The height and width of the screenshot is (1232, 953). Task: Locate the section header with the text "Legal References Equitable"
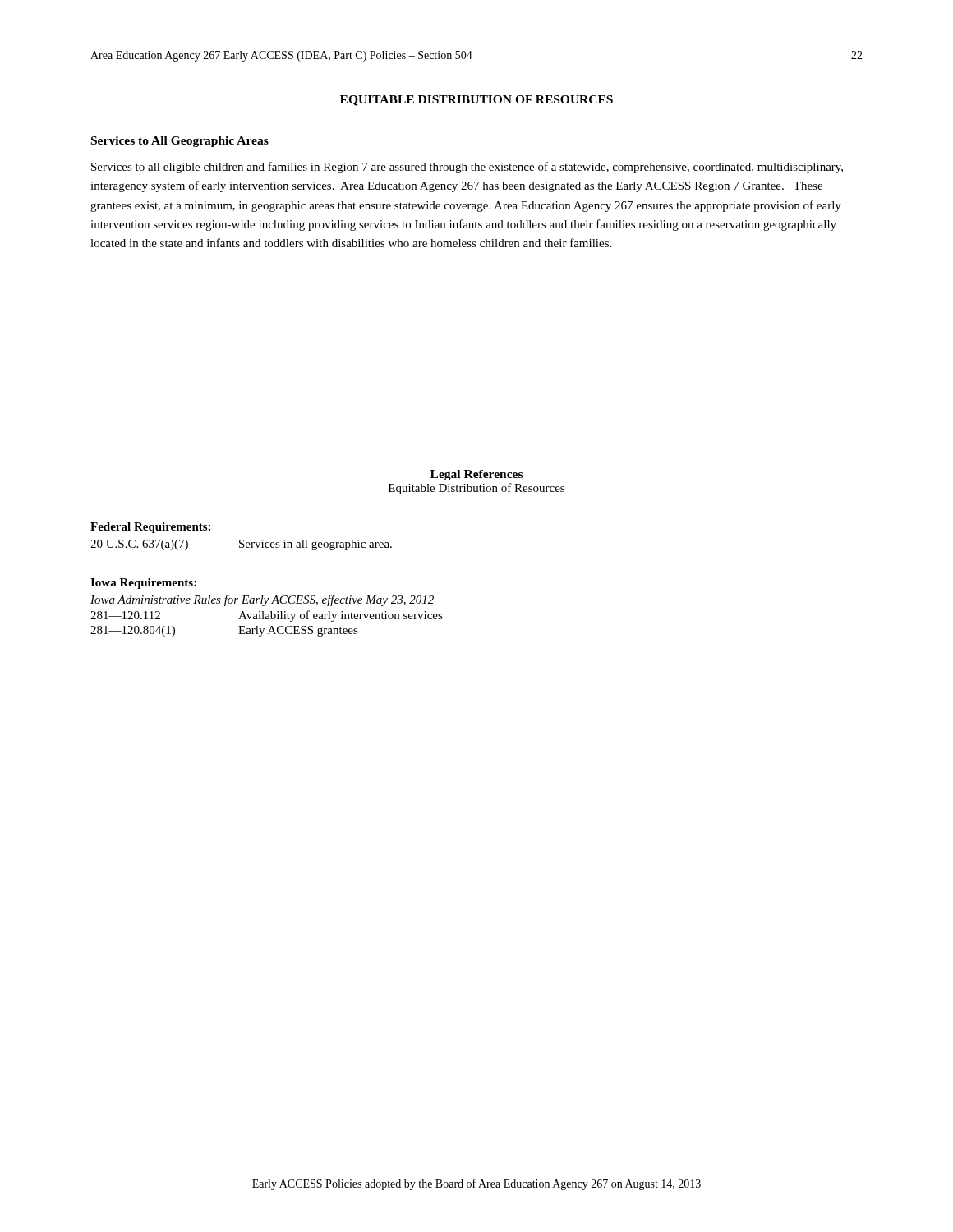476,481
